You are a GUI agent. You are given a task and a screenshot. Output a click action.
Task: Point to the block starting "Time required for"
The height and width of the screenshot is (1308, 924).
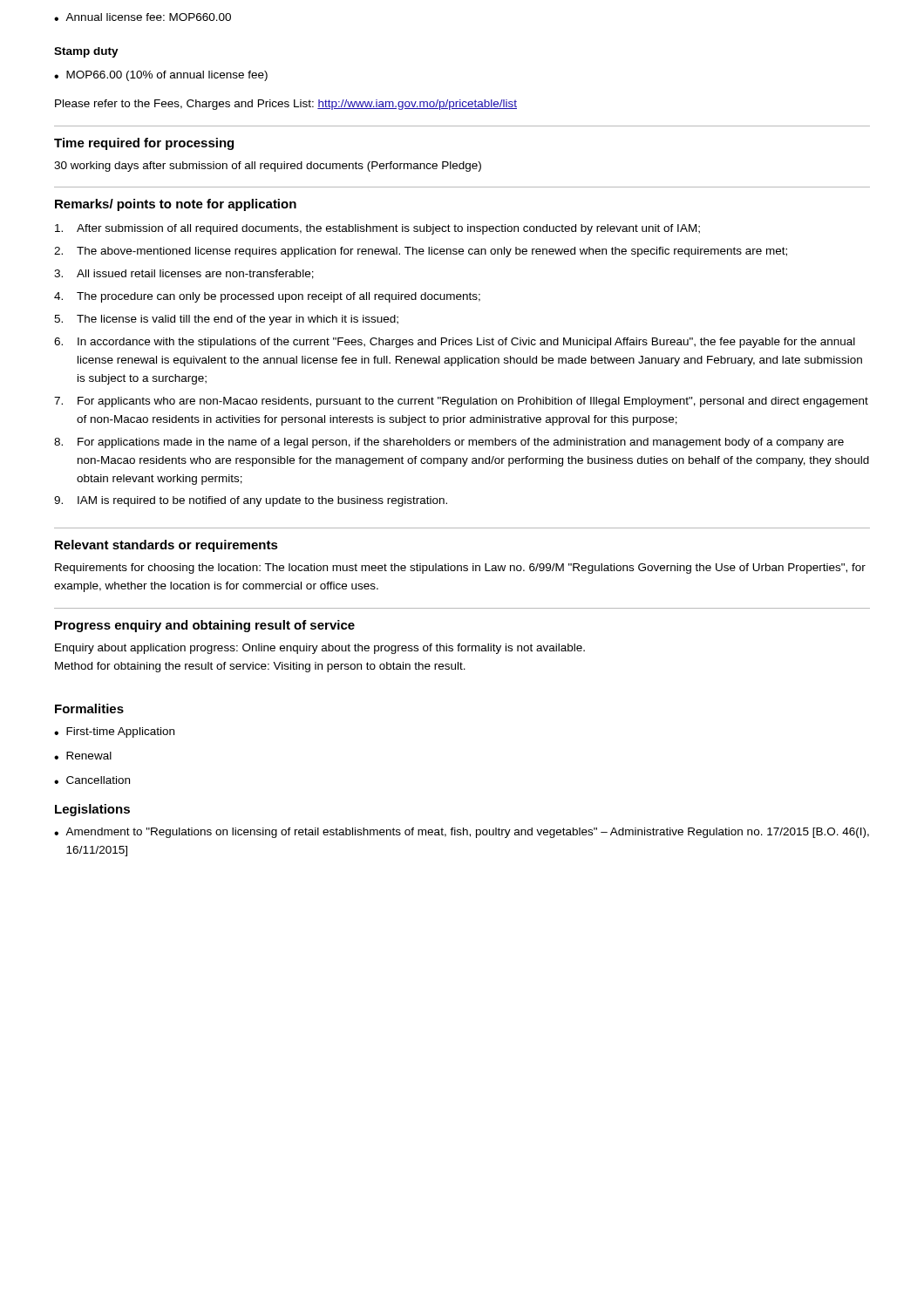click(x=144, y=142)
